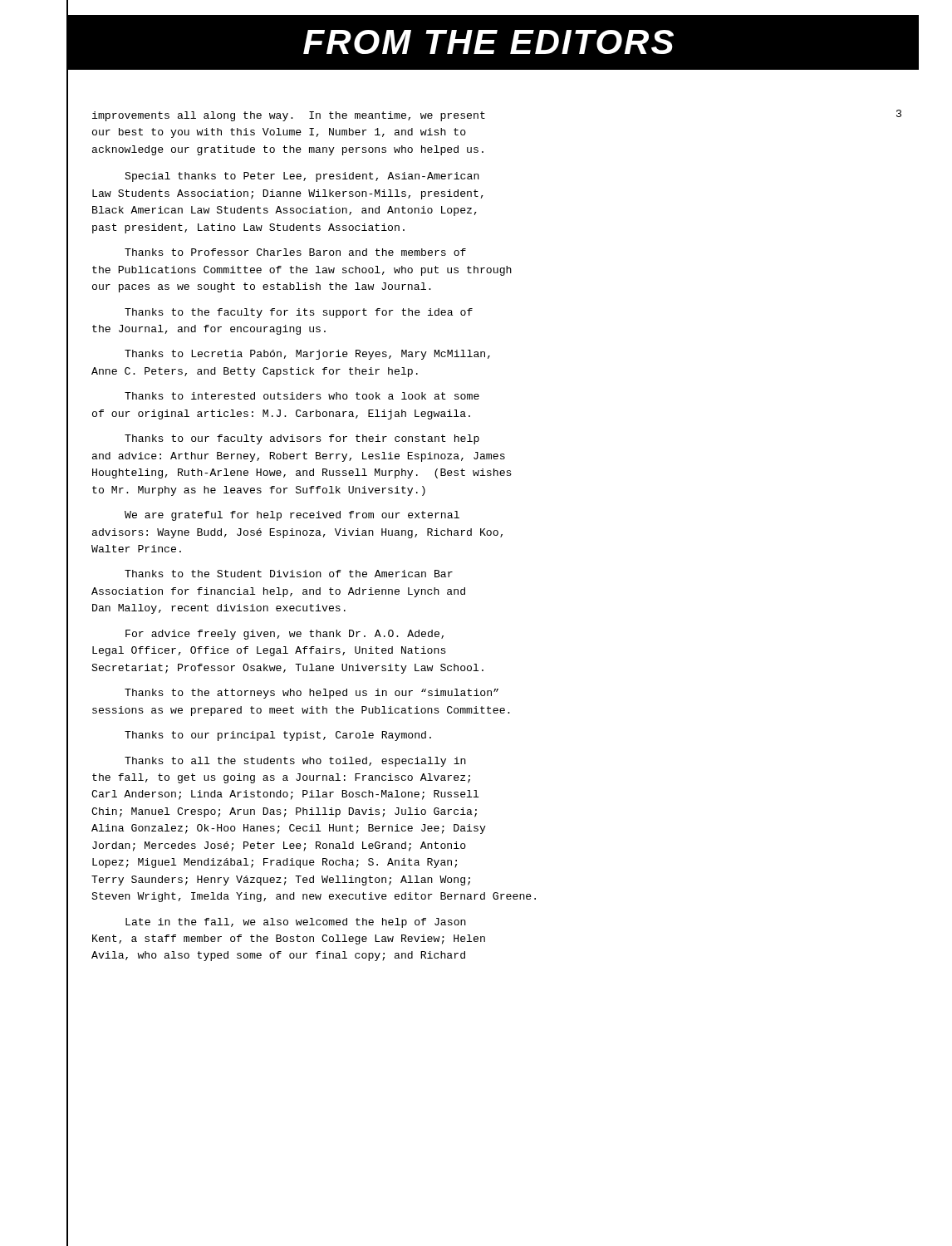Select the block starting "Thanks to our faculty advisors for"
952x1246 pixels.
pos(497,465)
